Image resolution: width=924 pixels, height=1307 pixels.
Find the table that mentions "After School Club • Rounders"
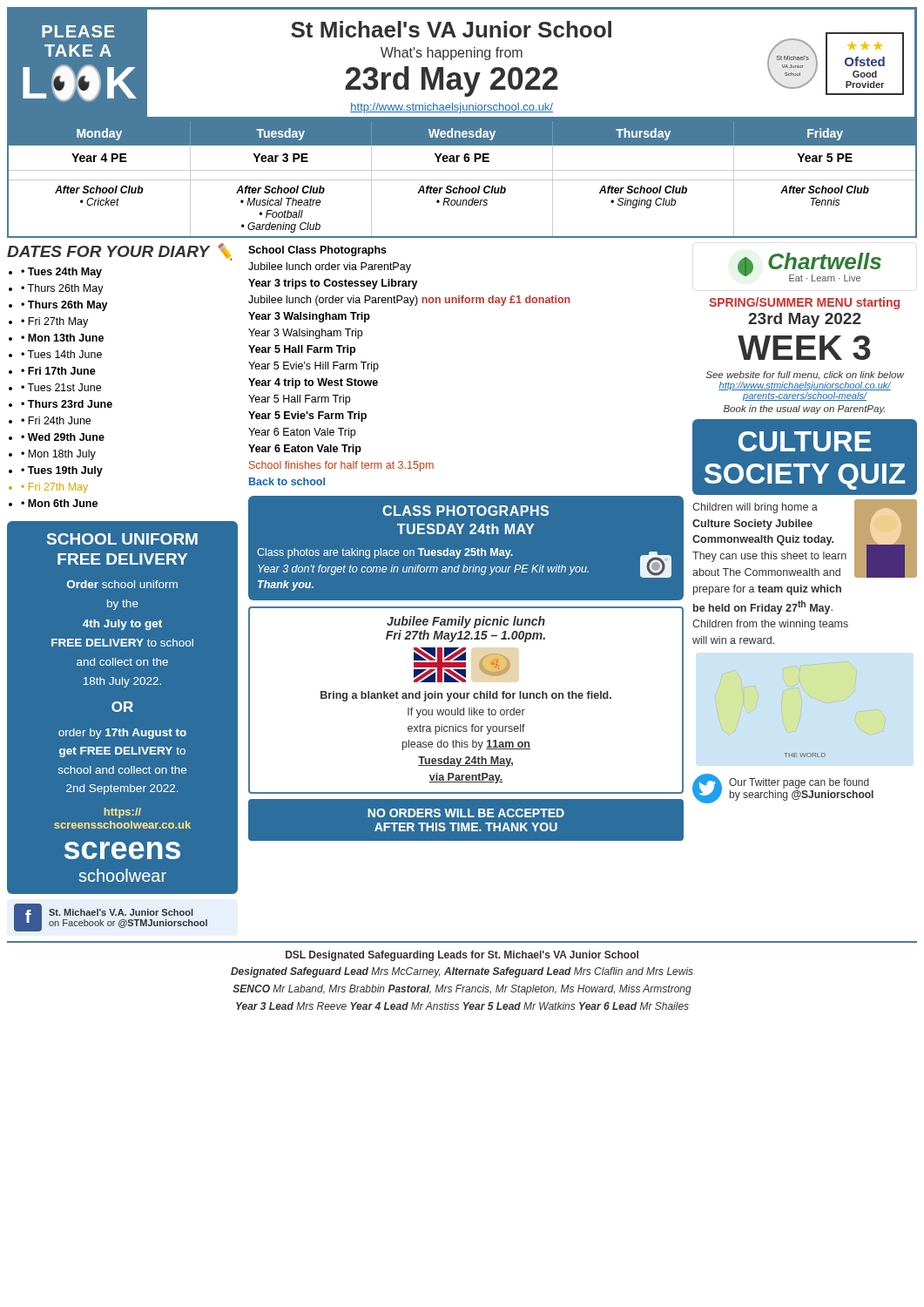(462, 179)
